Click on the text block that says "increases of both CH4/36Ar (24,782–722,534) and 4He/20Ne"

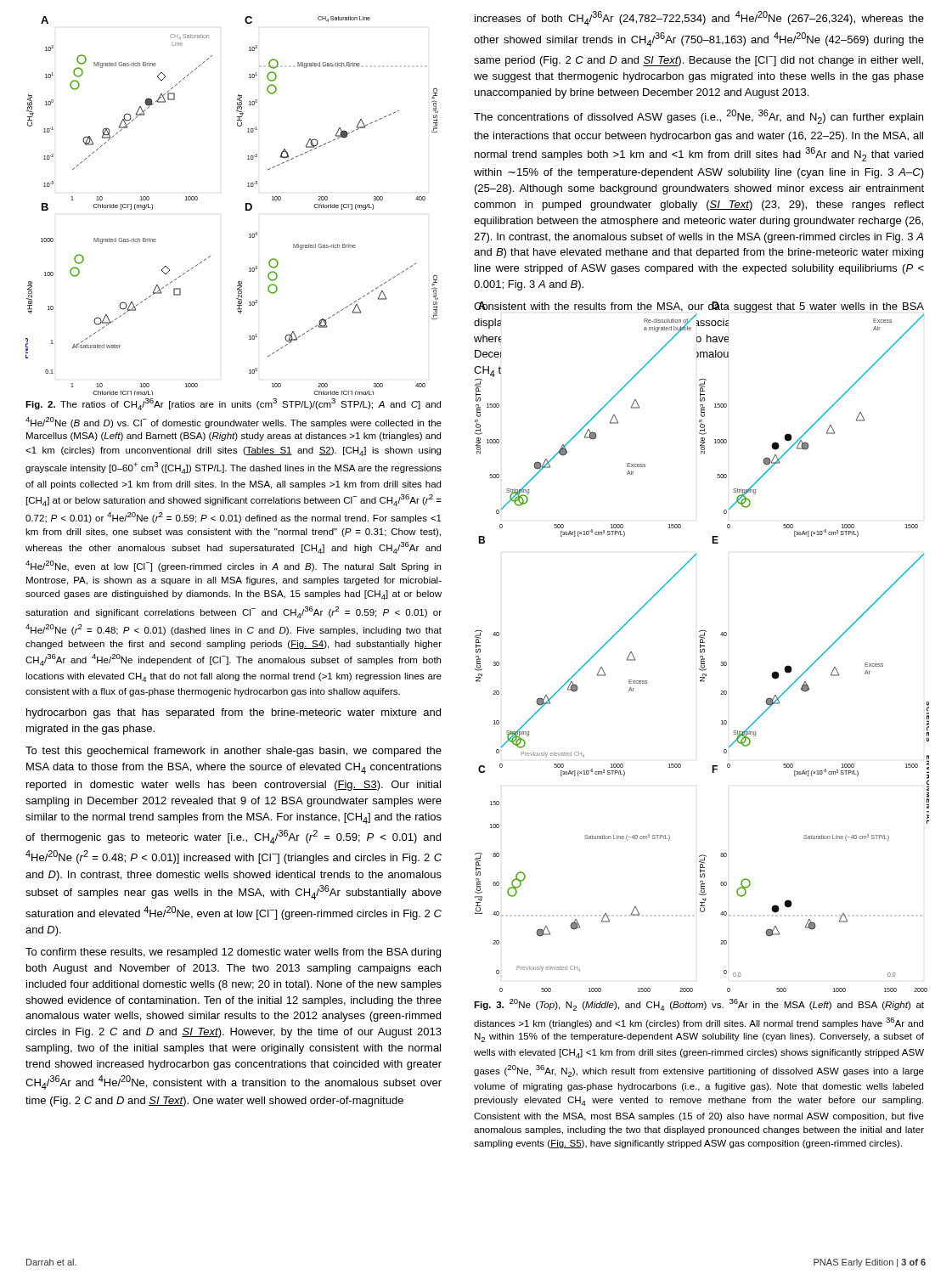click(x=699, y=195)
